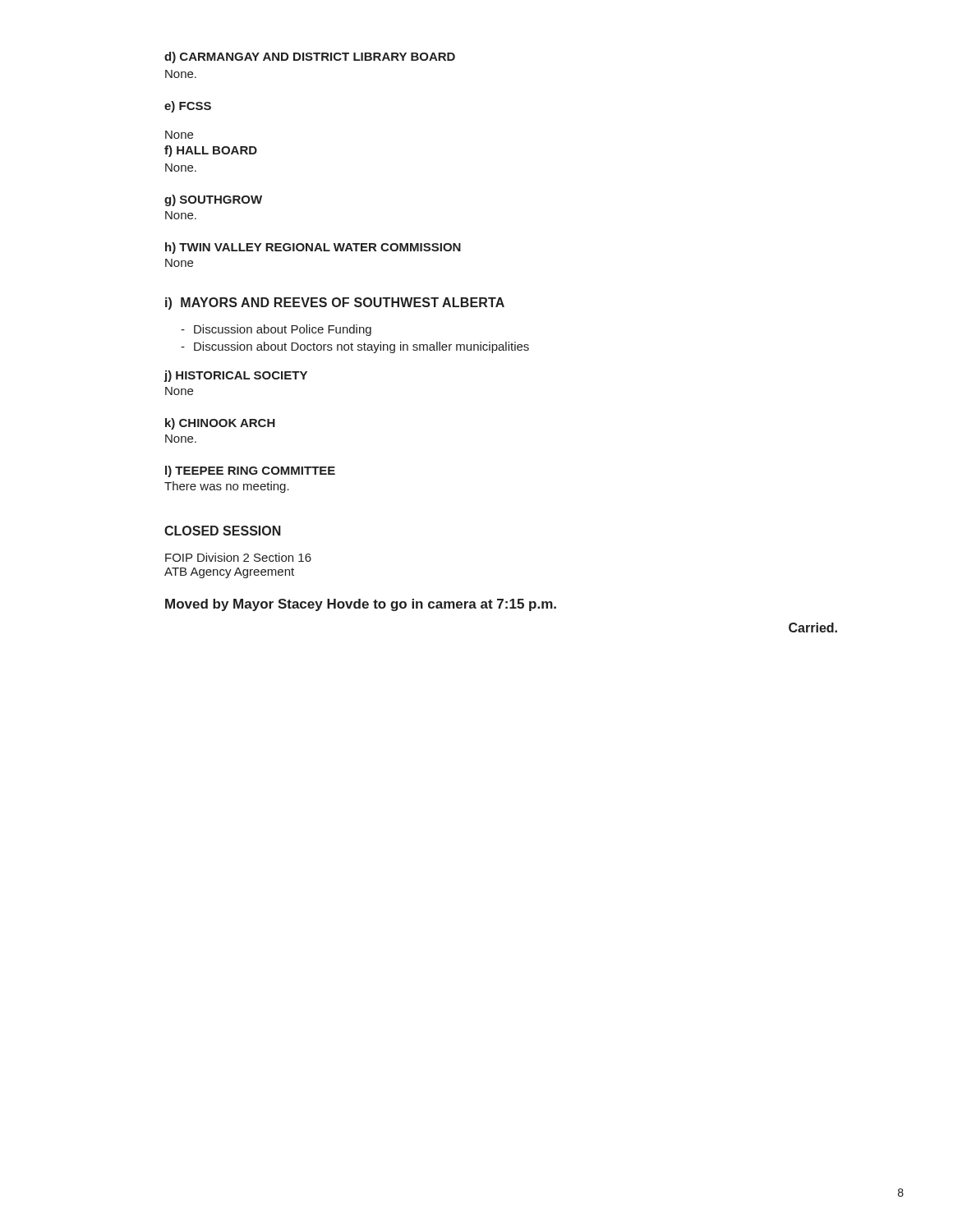Select the section header that says "d) CARMANGAY AND DISTRICT LIBRARY BOARD"

(x=310, y=56)
